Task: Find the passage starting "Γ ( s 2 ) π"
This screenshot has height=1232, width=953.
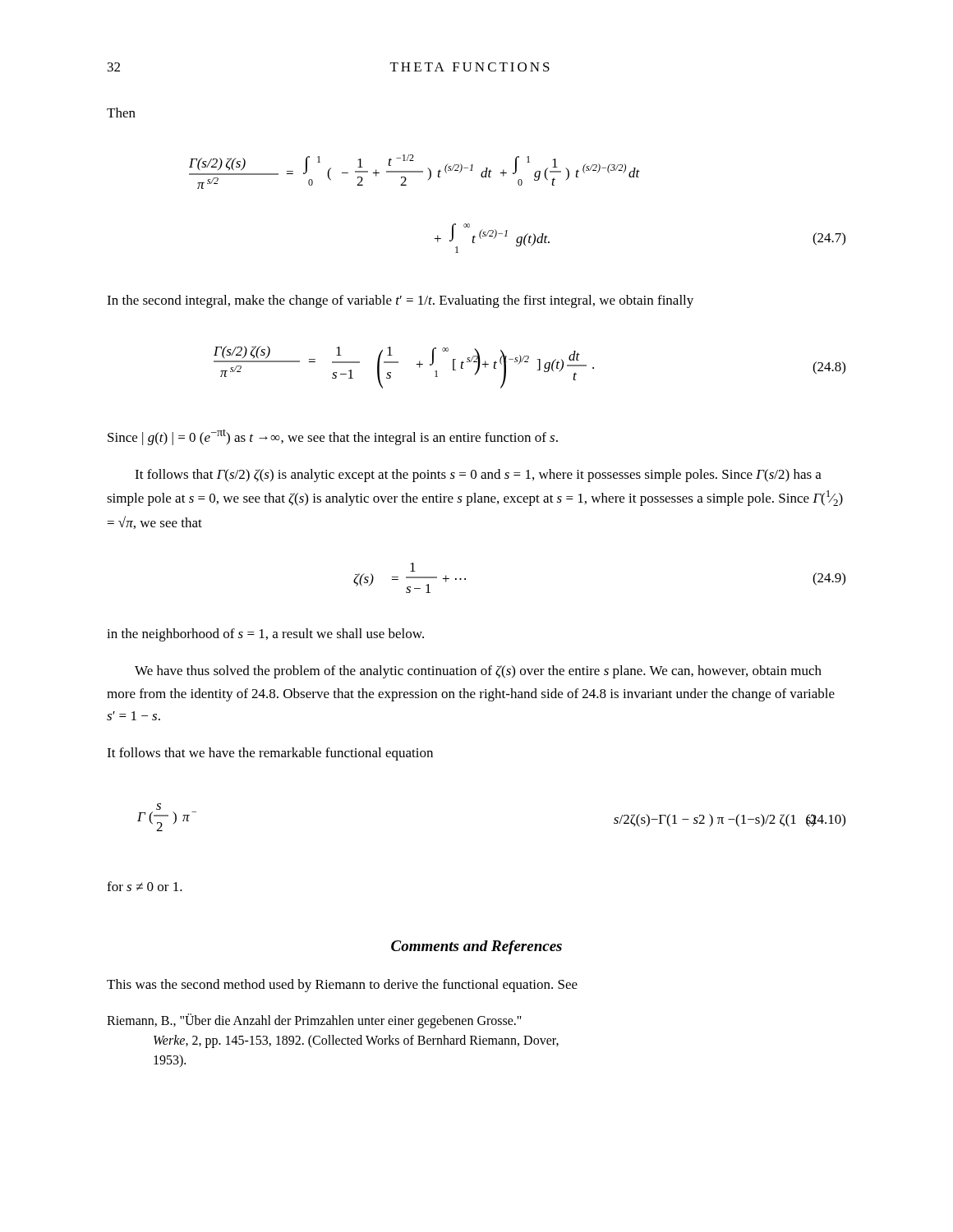Action: tap(159, 807)
